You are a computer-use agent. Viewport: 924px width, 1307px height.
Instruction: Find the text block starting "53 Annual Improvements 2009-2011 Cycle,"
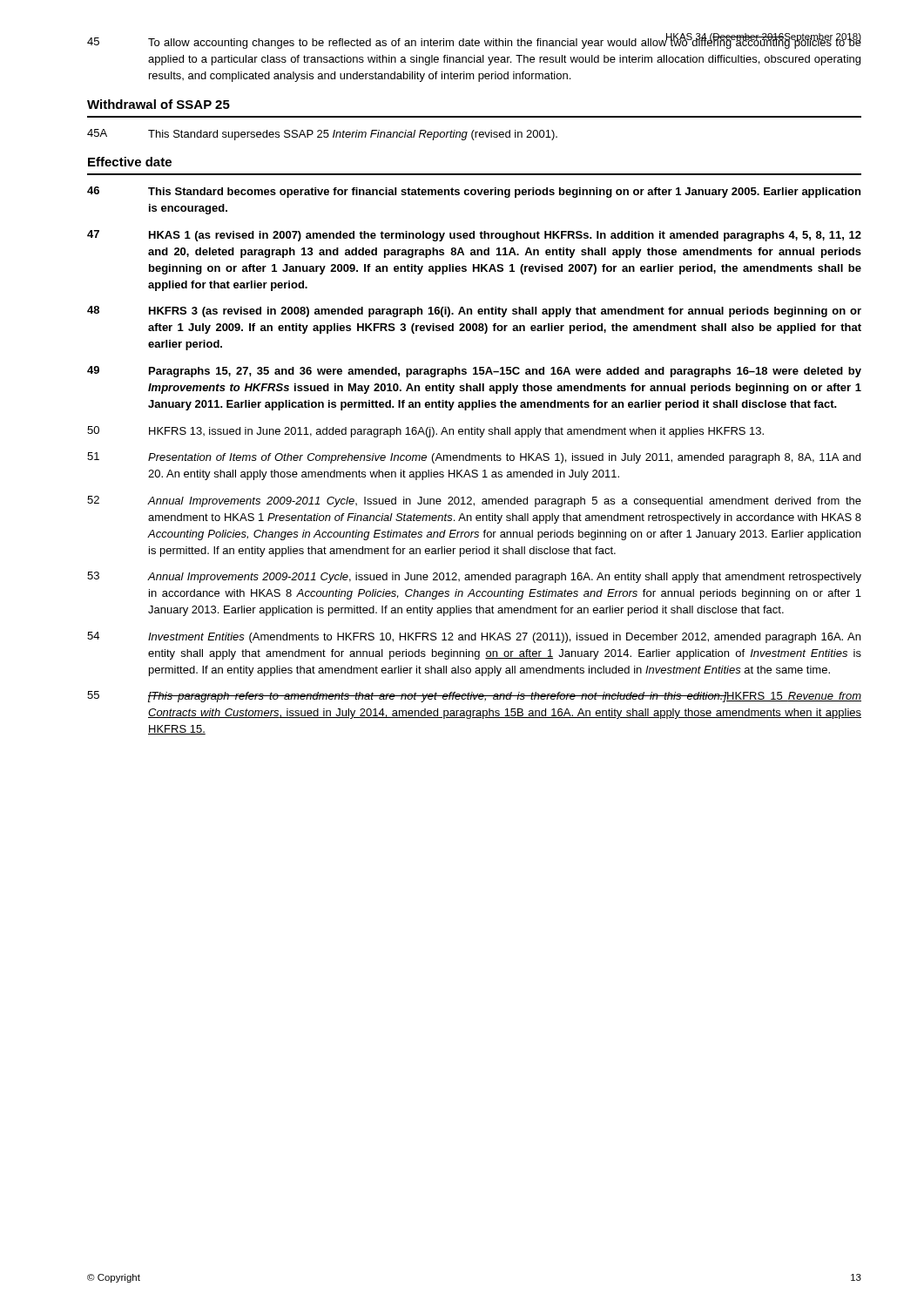tap(474, 594)
